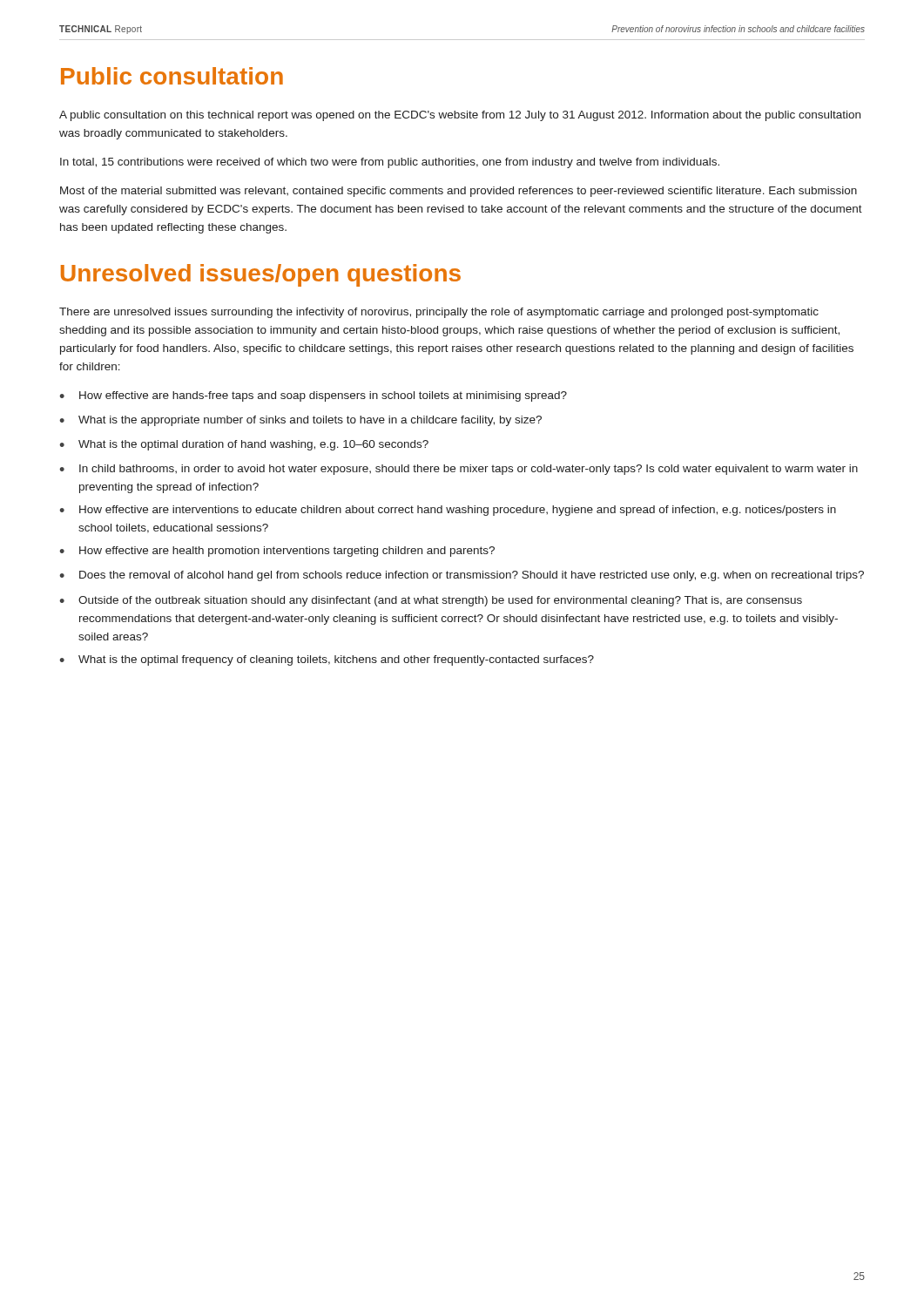Click on the element starting "Public consultation"
Viewport: 924px width, 1307px height.
[172, 76]
